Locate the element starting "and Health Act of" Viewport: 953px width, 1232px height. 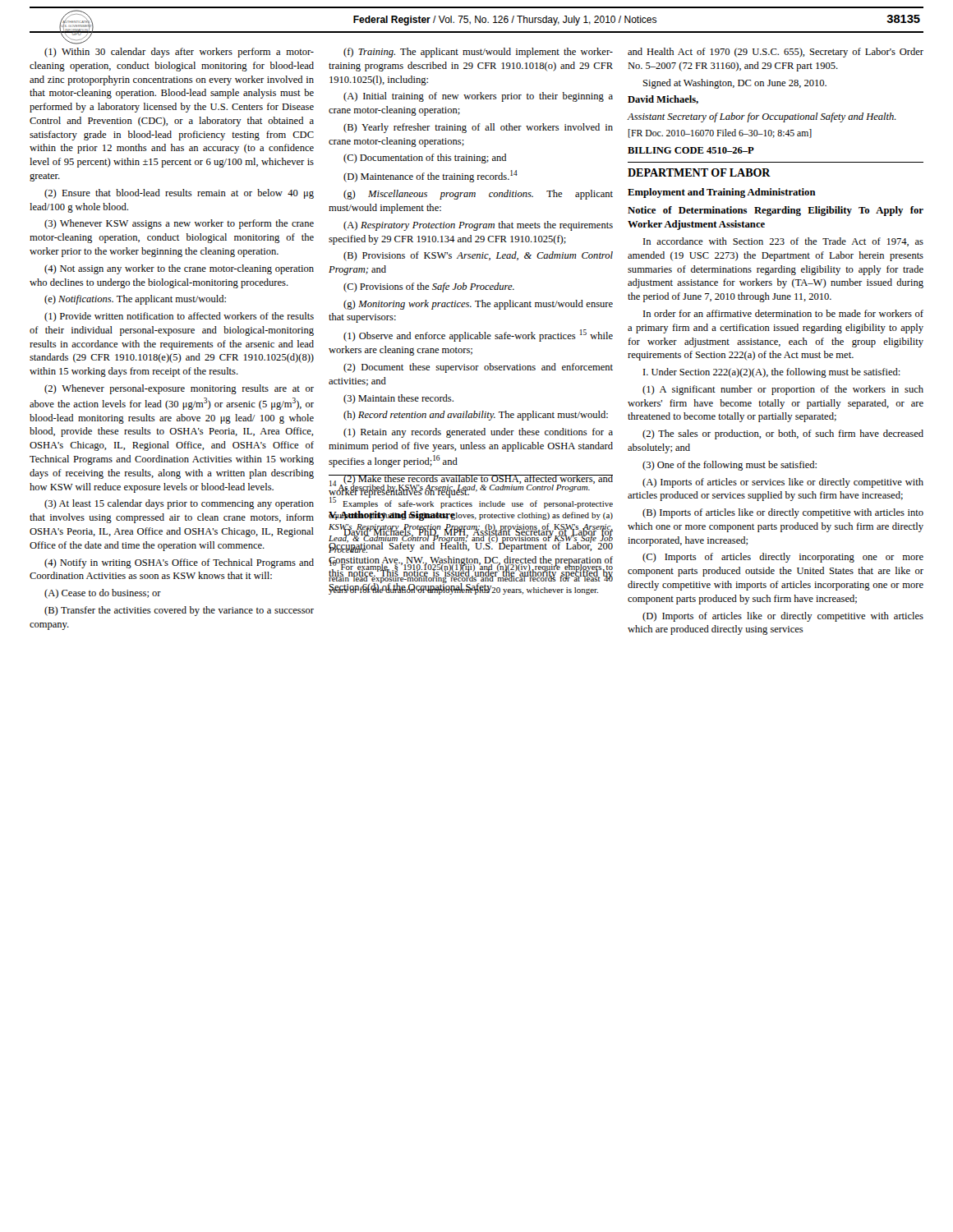(776, 53)
